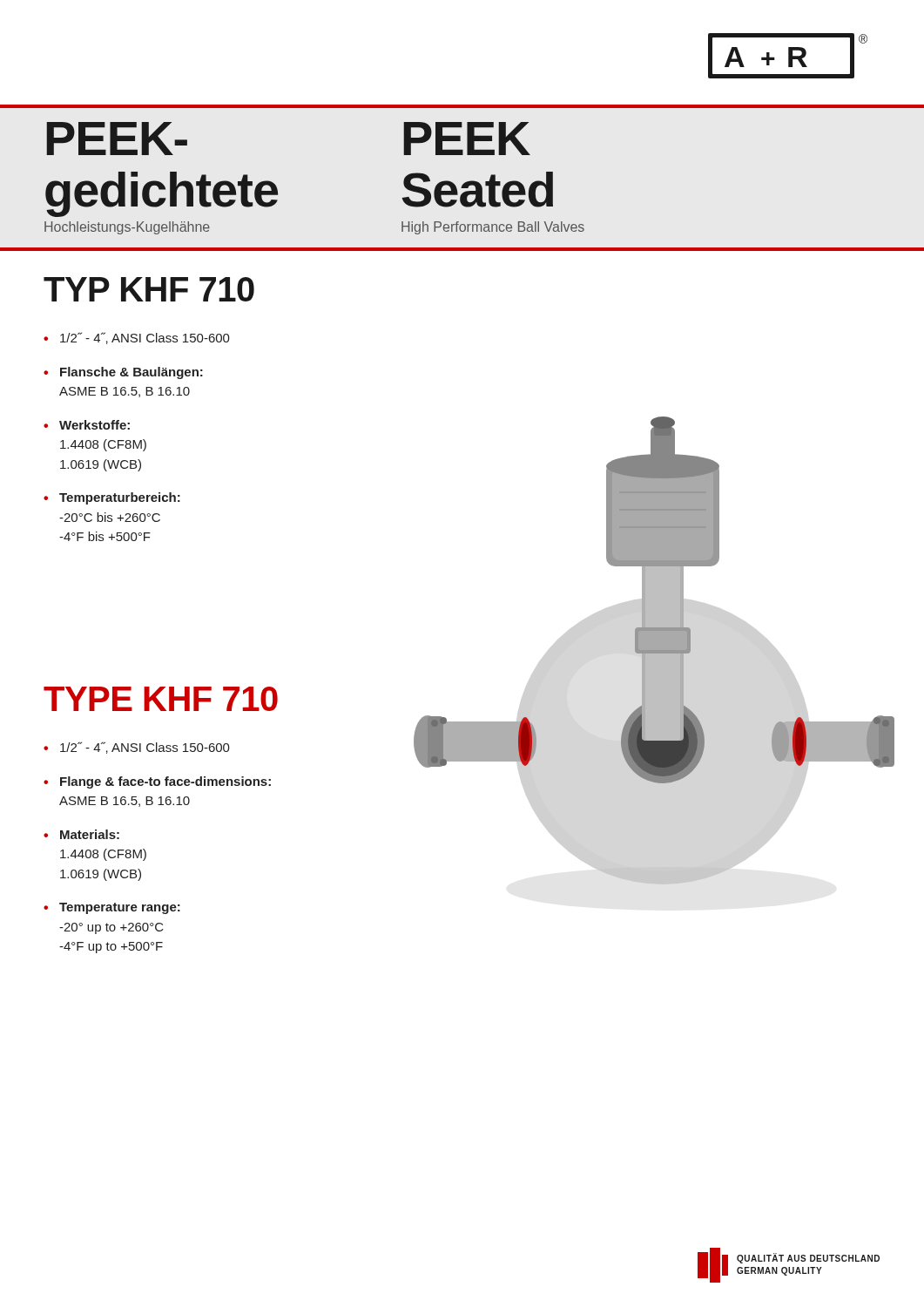Locate the text "Flange & face-to face-dimensions:ASME B 16.5, B 16.10"
Viewport: 924px width, 1307px height.
click(x=166, y=791)
